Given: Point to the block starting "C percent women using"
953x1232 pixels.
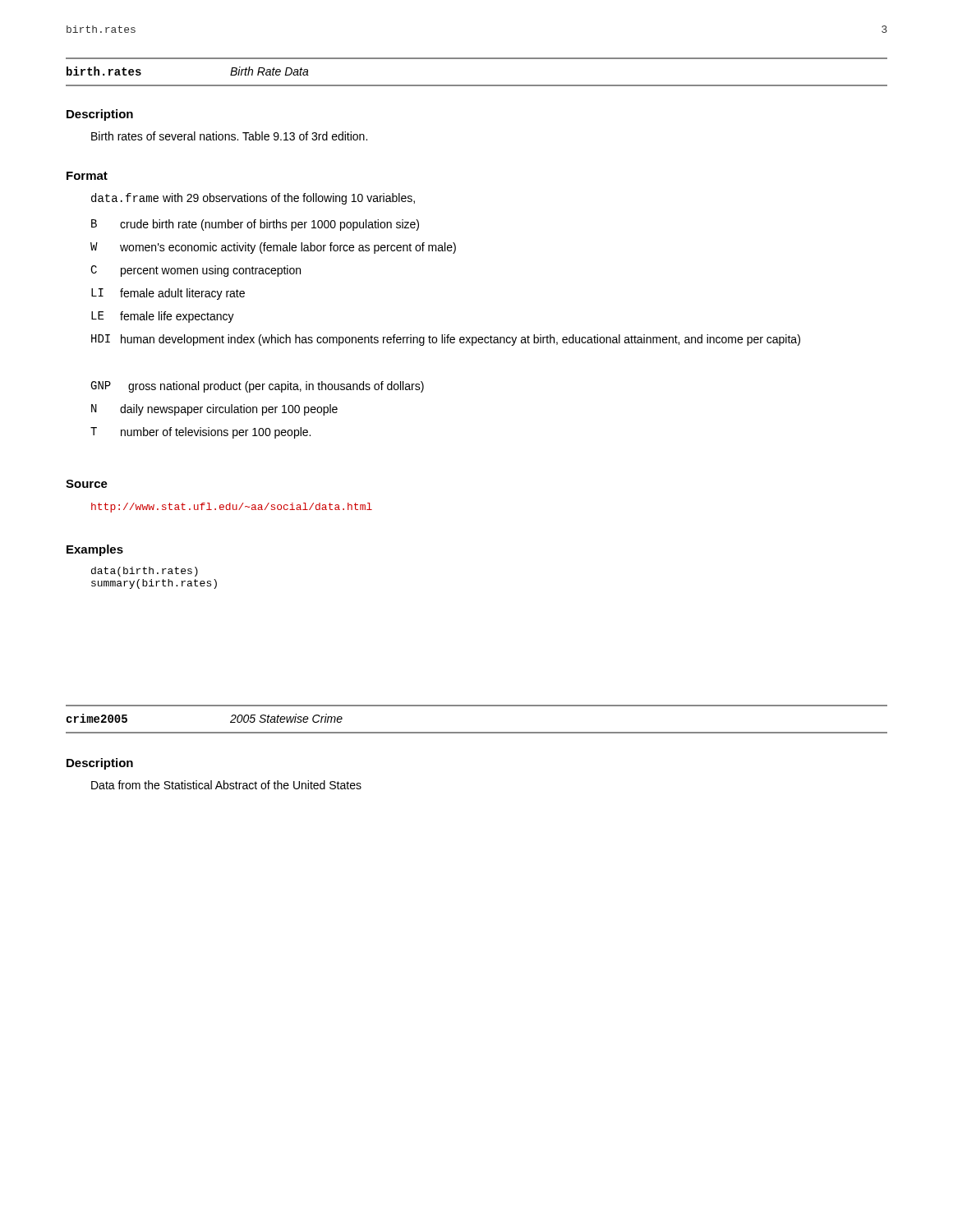Looking at the screenshot, I should click(x=196, y=270).
